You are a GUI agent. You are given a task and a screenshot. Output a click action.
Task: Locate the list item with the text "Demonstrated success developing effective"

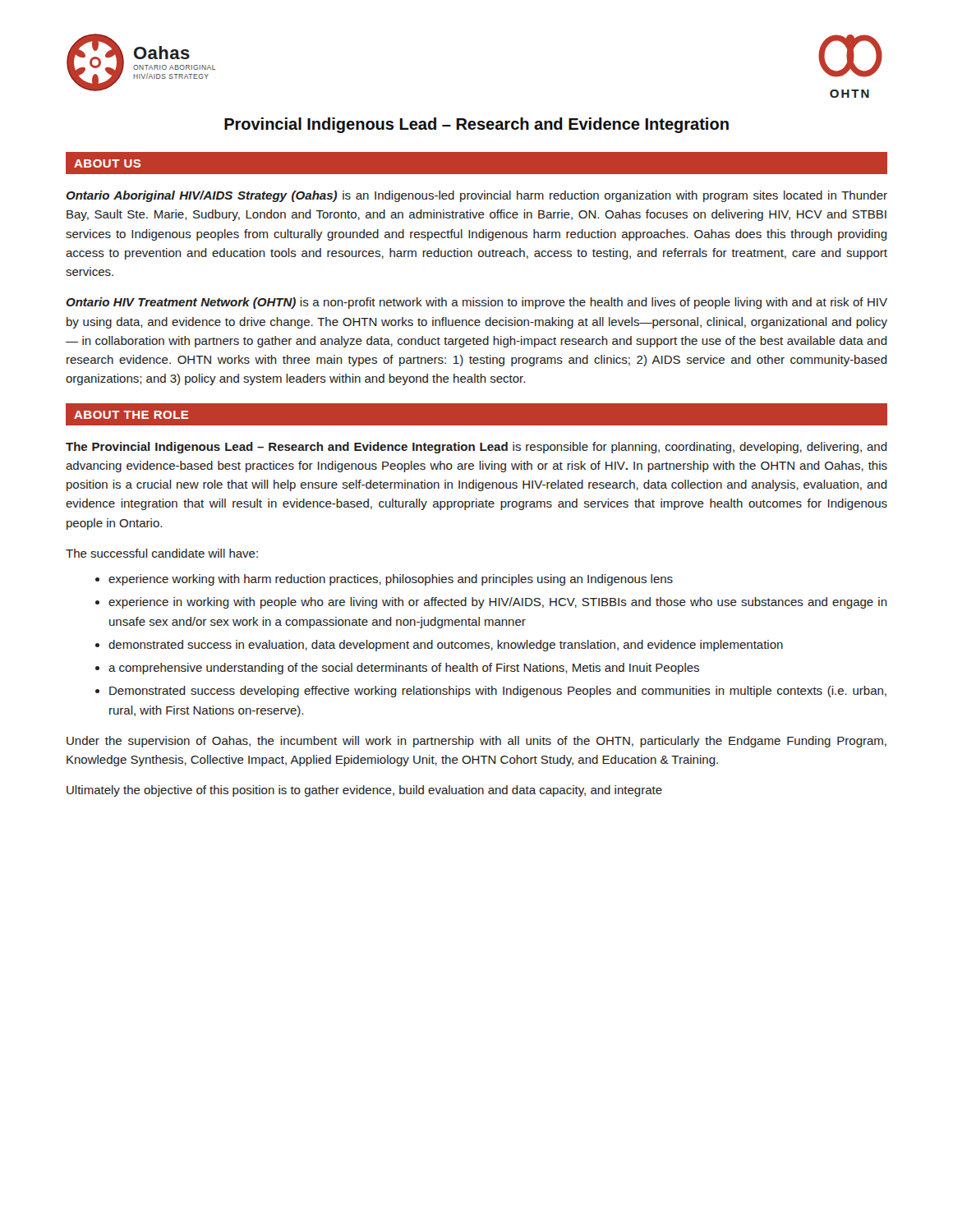pyautogui.click(x=498, y=700)
